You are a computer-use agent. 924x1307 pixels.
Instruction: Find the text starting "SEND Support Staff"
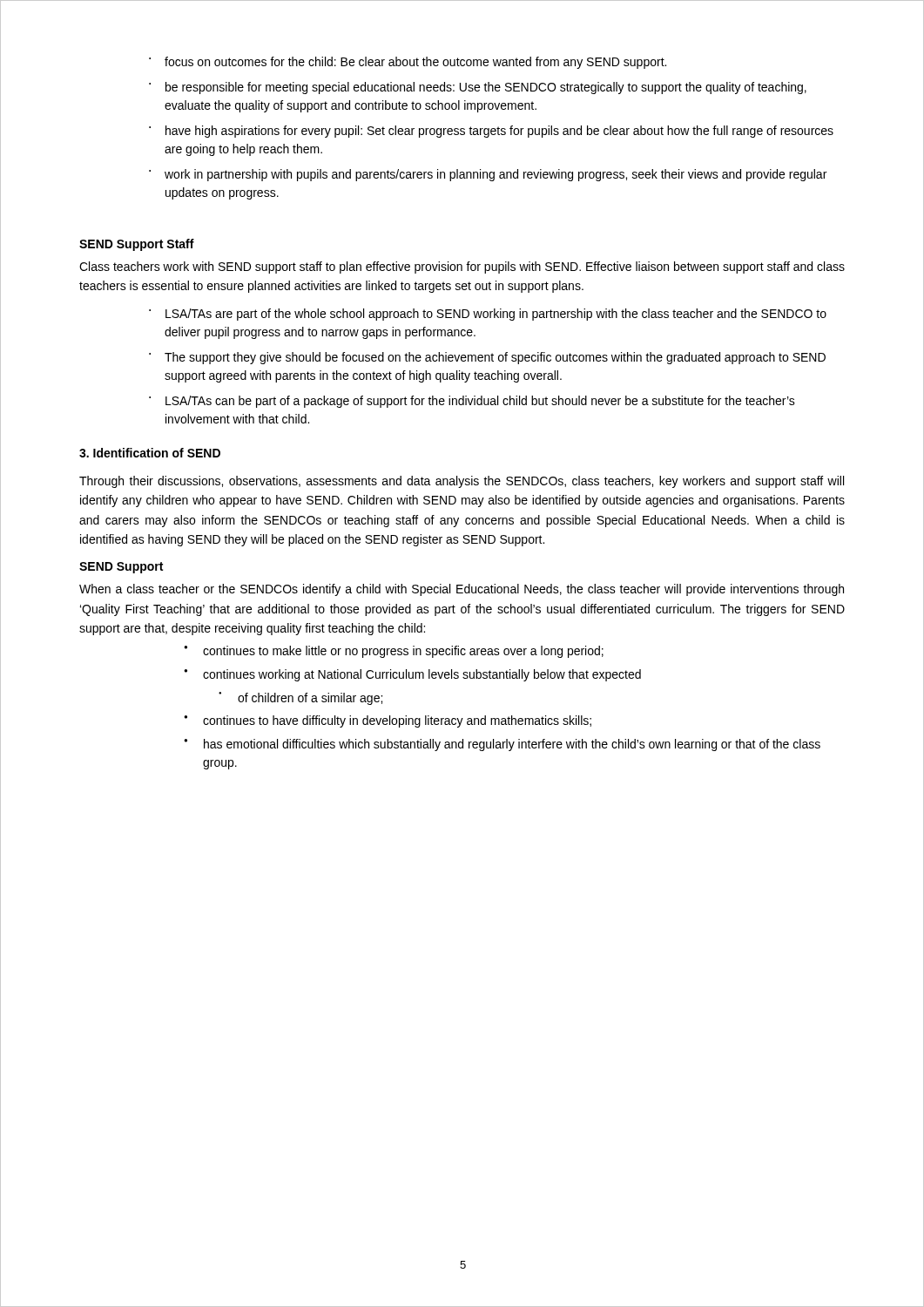coord(137,244)
